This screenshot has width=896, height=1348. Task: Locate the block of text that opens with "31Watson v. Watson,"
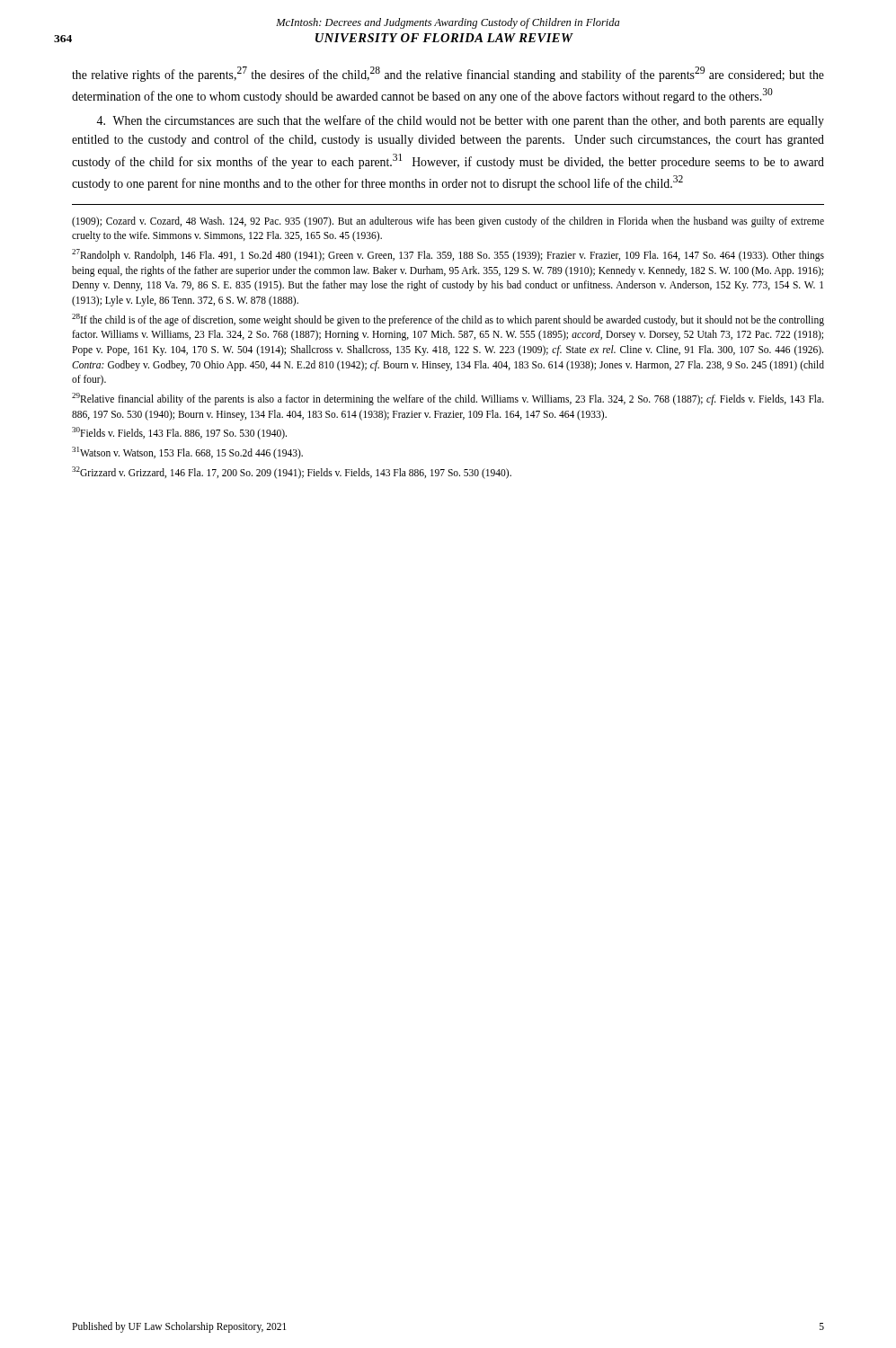pos(187,453)
